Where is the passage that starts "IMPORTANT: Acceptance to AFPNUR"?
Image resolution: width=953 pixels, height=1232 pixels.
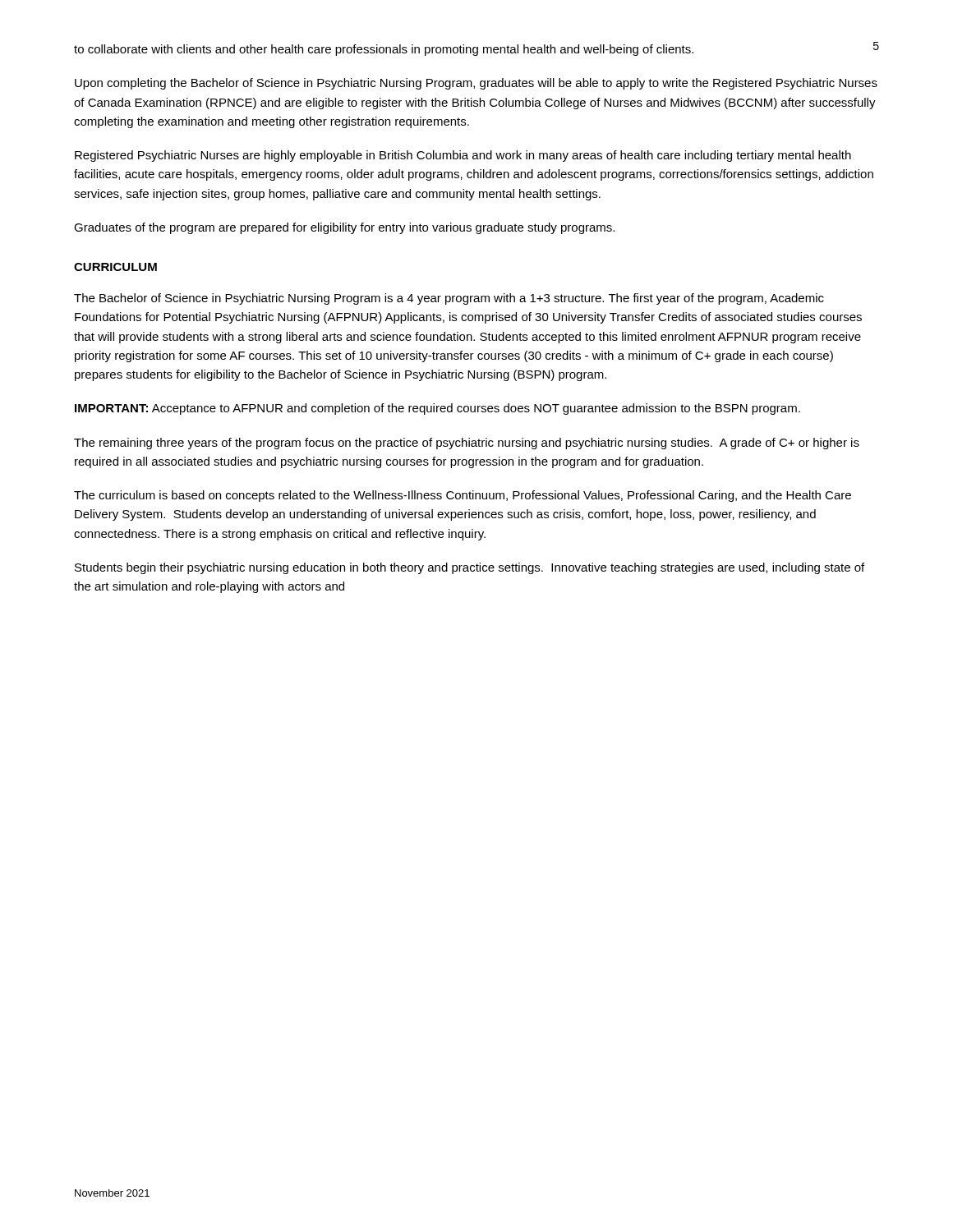(x=437, y=408)
